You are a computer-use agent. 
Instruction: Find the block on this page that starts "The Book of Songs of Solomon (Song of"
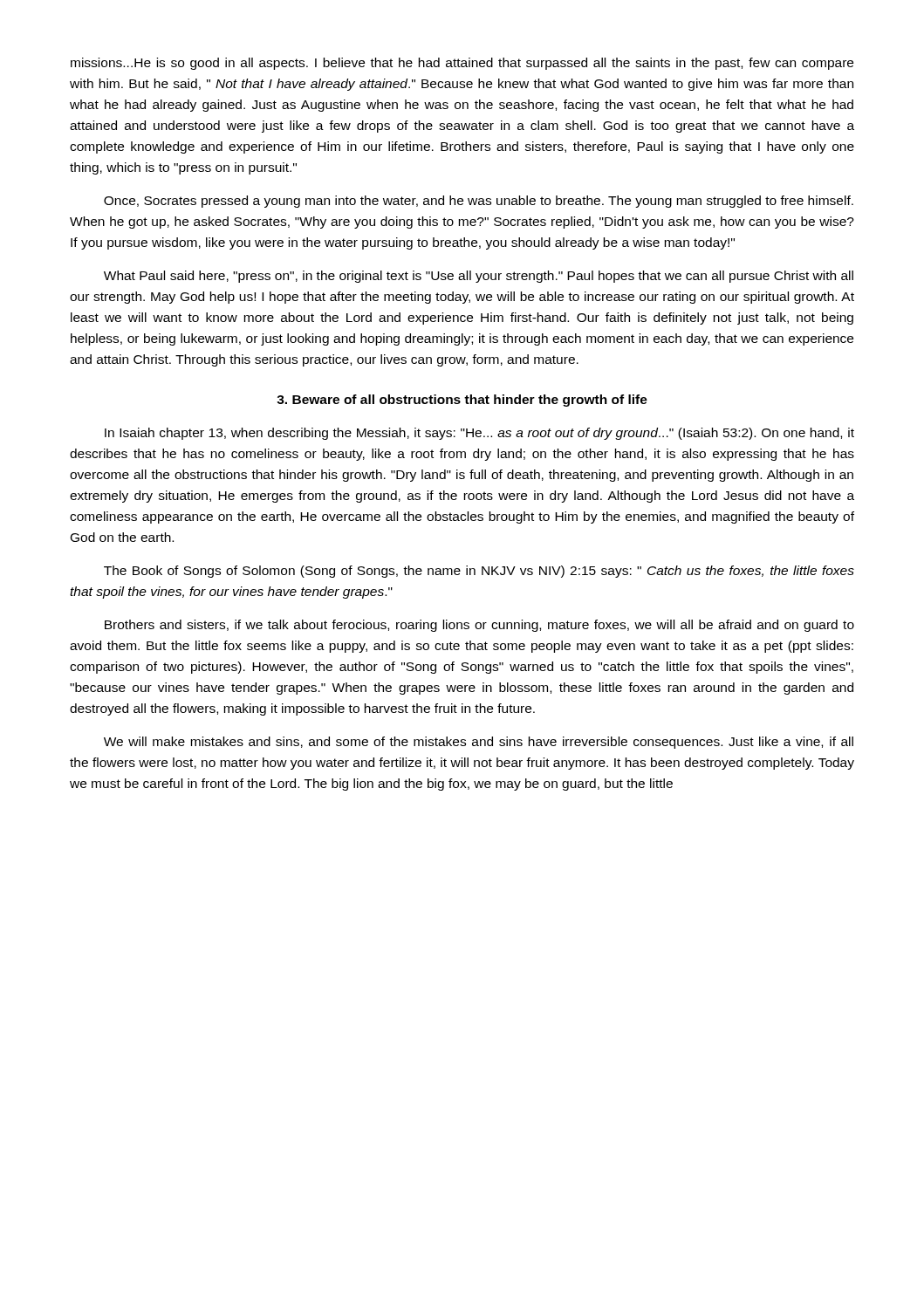point(462,581)
